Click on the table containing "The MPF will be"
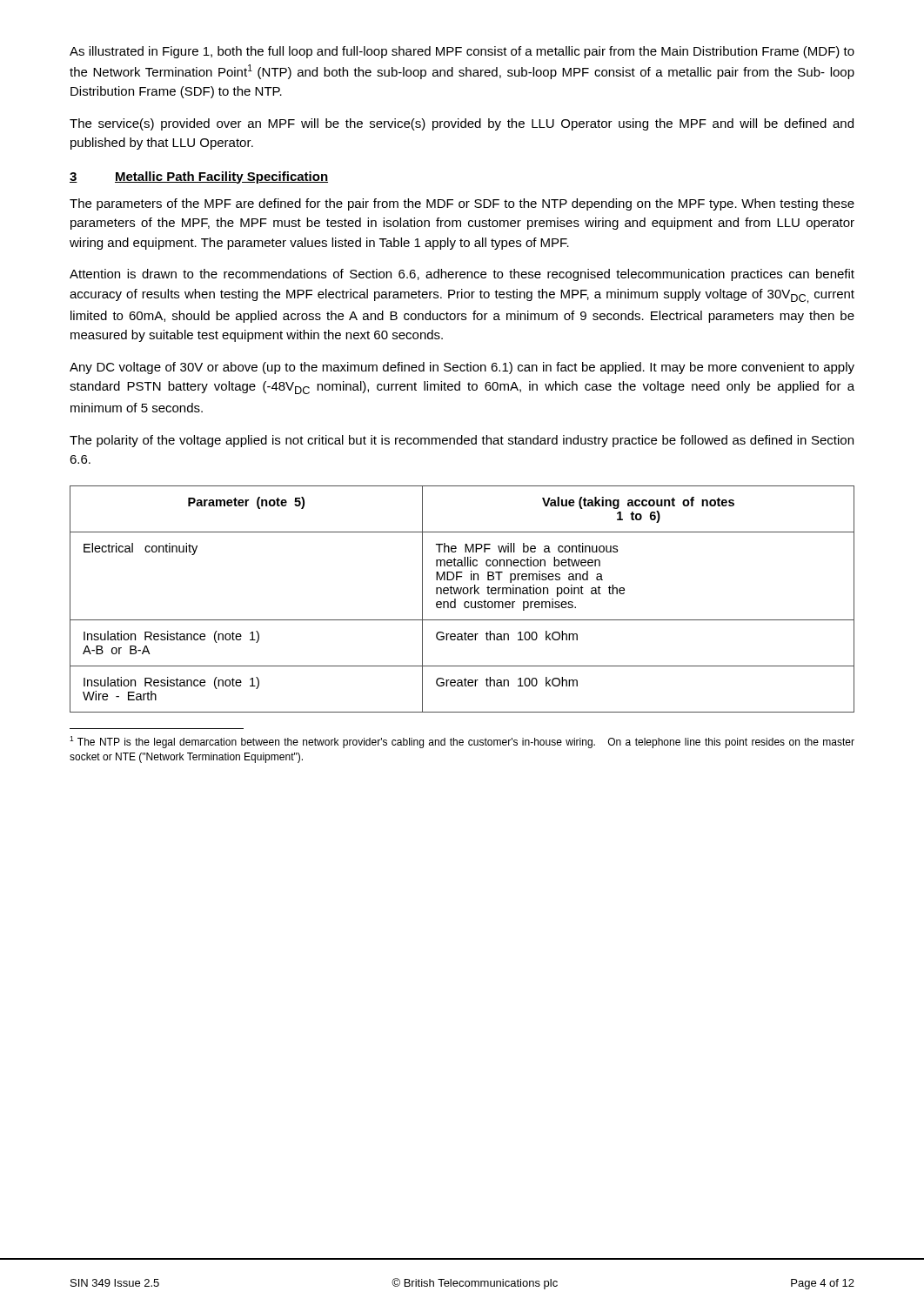The image size is (924, 1305). pos(462,599)
